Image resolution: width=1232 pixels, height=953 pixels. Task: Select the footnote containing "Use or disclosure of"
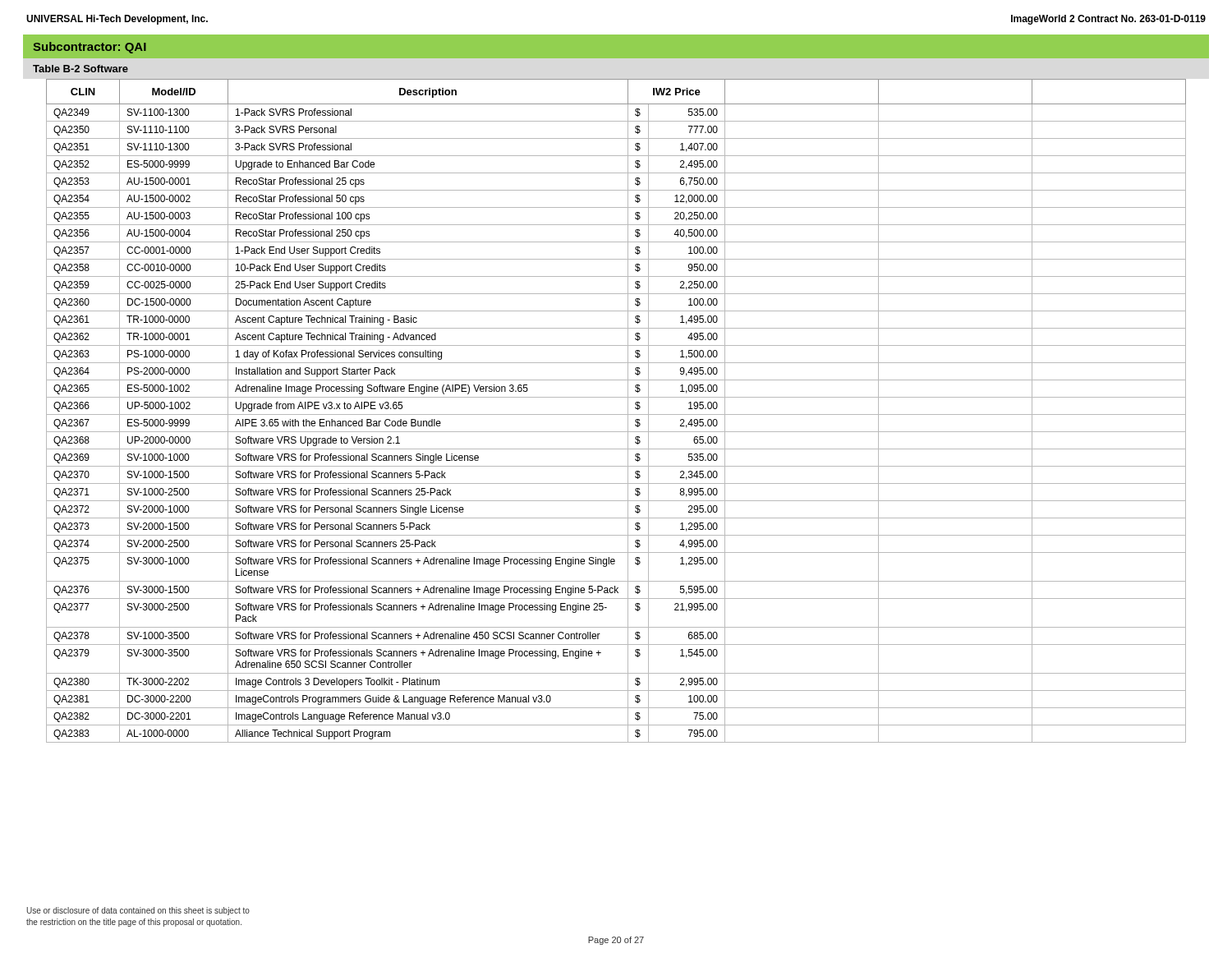[x=138, y=916]
